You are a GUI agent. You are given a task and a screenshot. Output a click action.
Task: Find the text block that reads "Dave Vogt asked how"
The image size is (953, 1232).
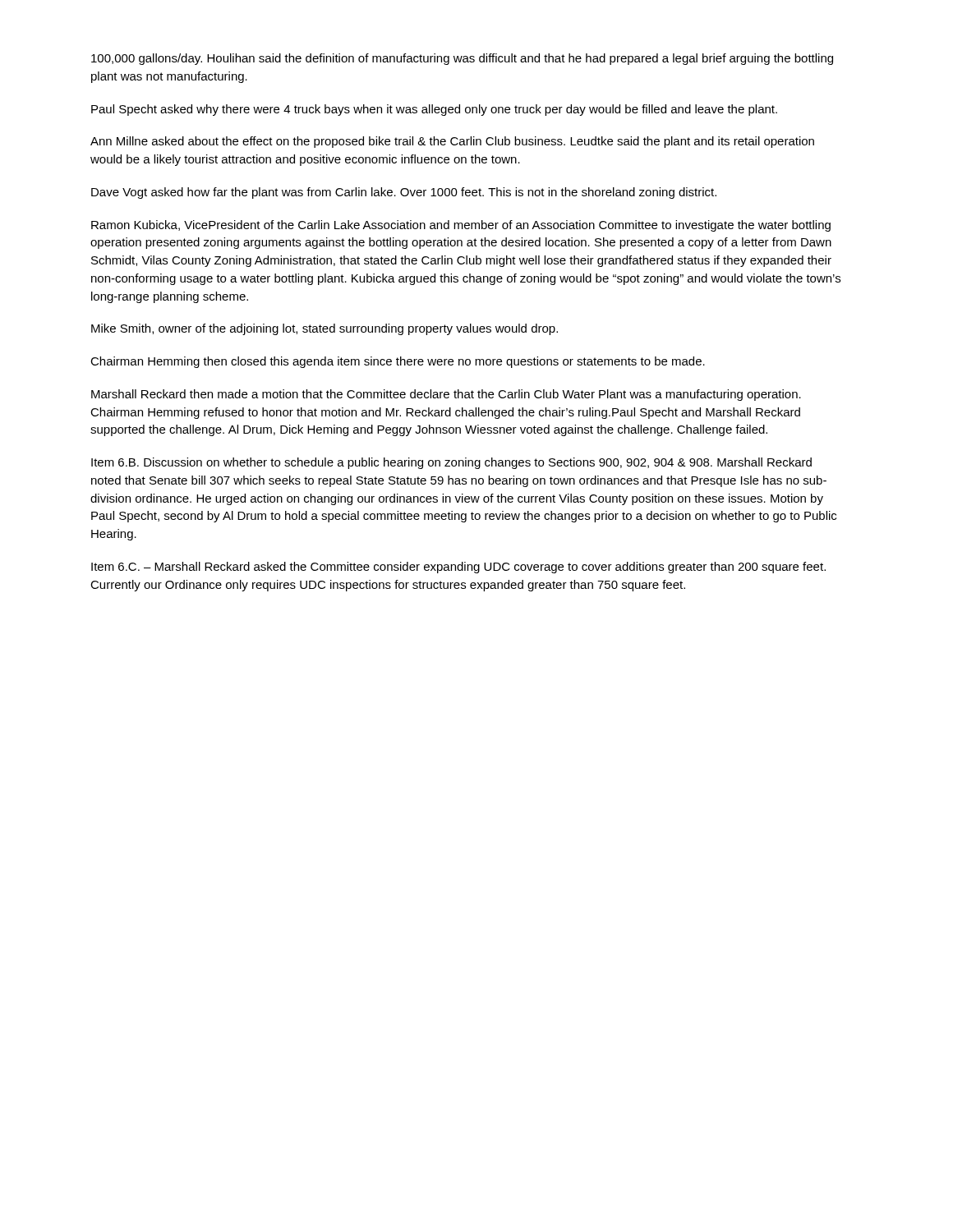click(x=404, y=192)
